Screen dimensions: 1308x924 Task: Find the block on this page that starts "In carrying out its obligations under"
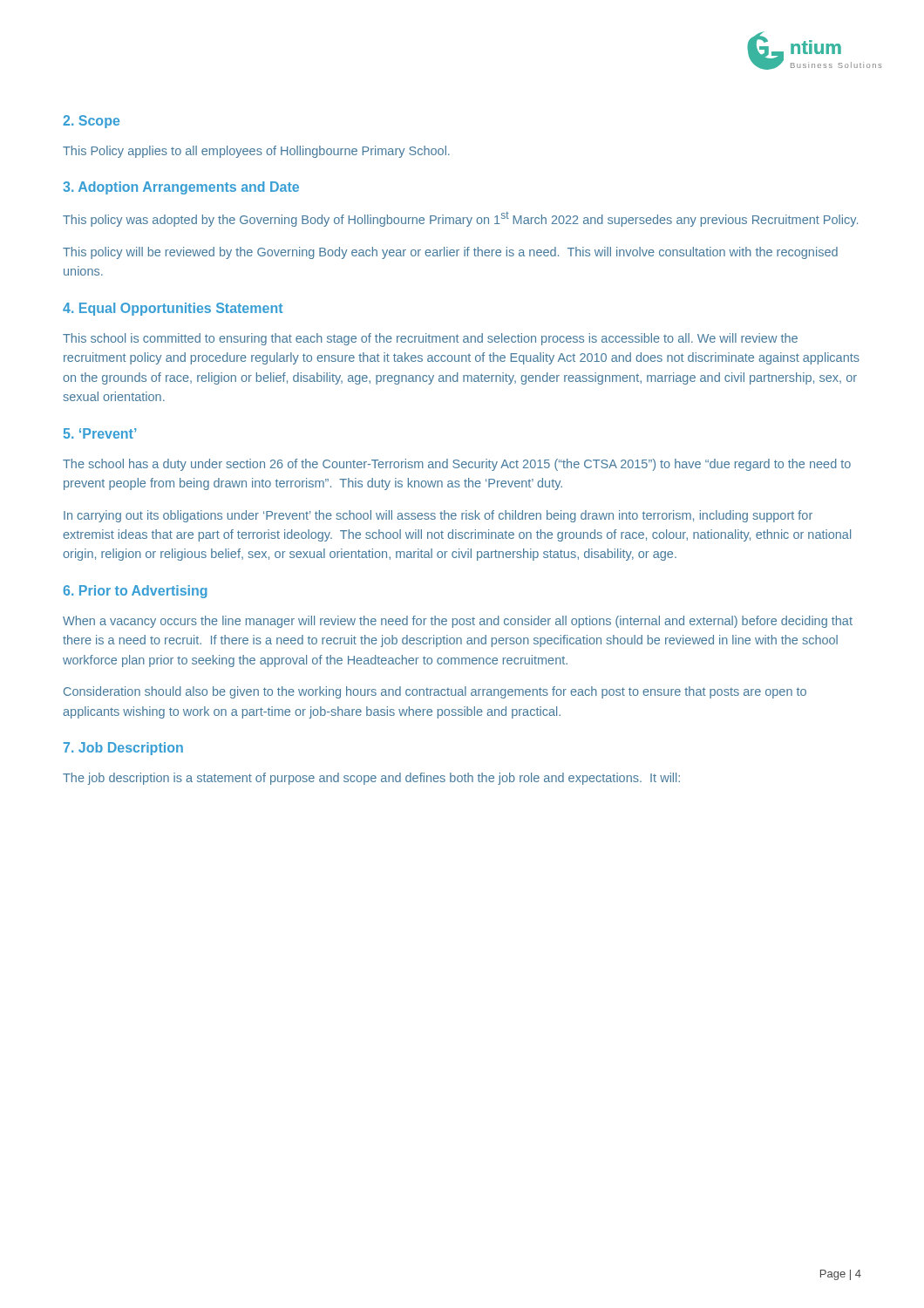coord(457,535)
